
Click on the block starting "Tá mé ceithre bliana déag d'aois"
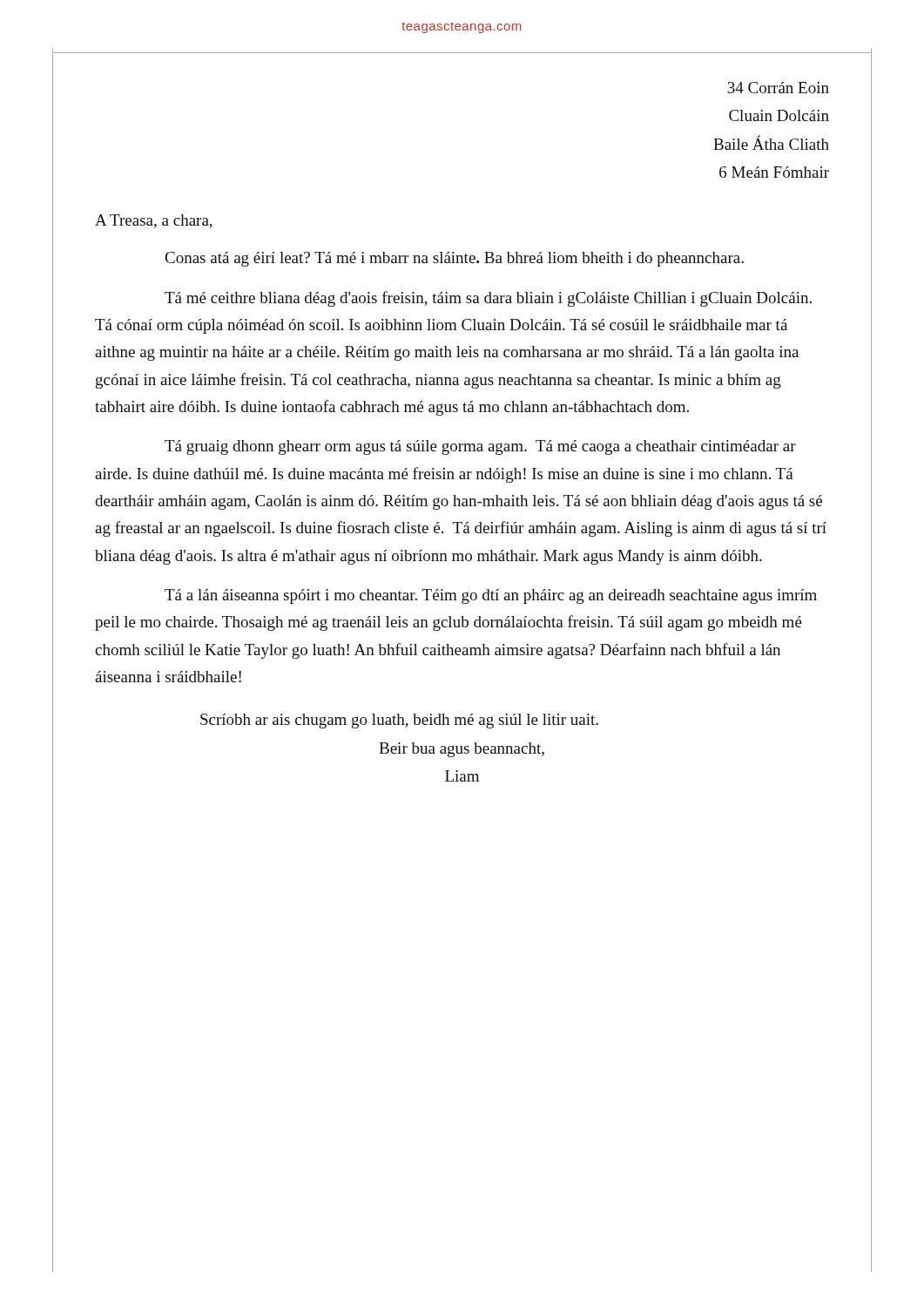click(x=454, y=352)
